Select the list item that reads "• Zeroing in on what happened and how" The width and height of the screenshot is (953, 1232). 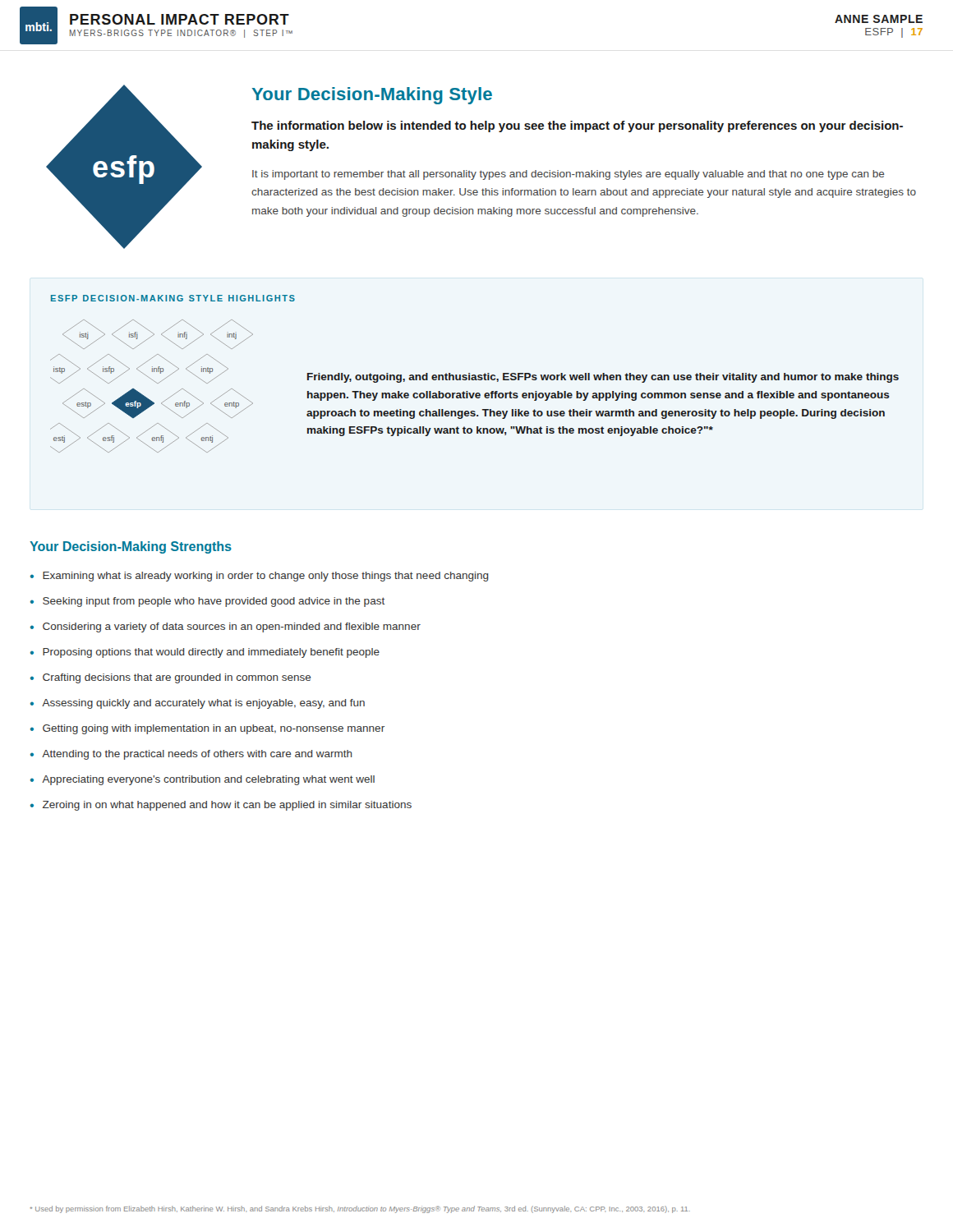pos(221,806)
